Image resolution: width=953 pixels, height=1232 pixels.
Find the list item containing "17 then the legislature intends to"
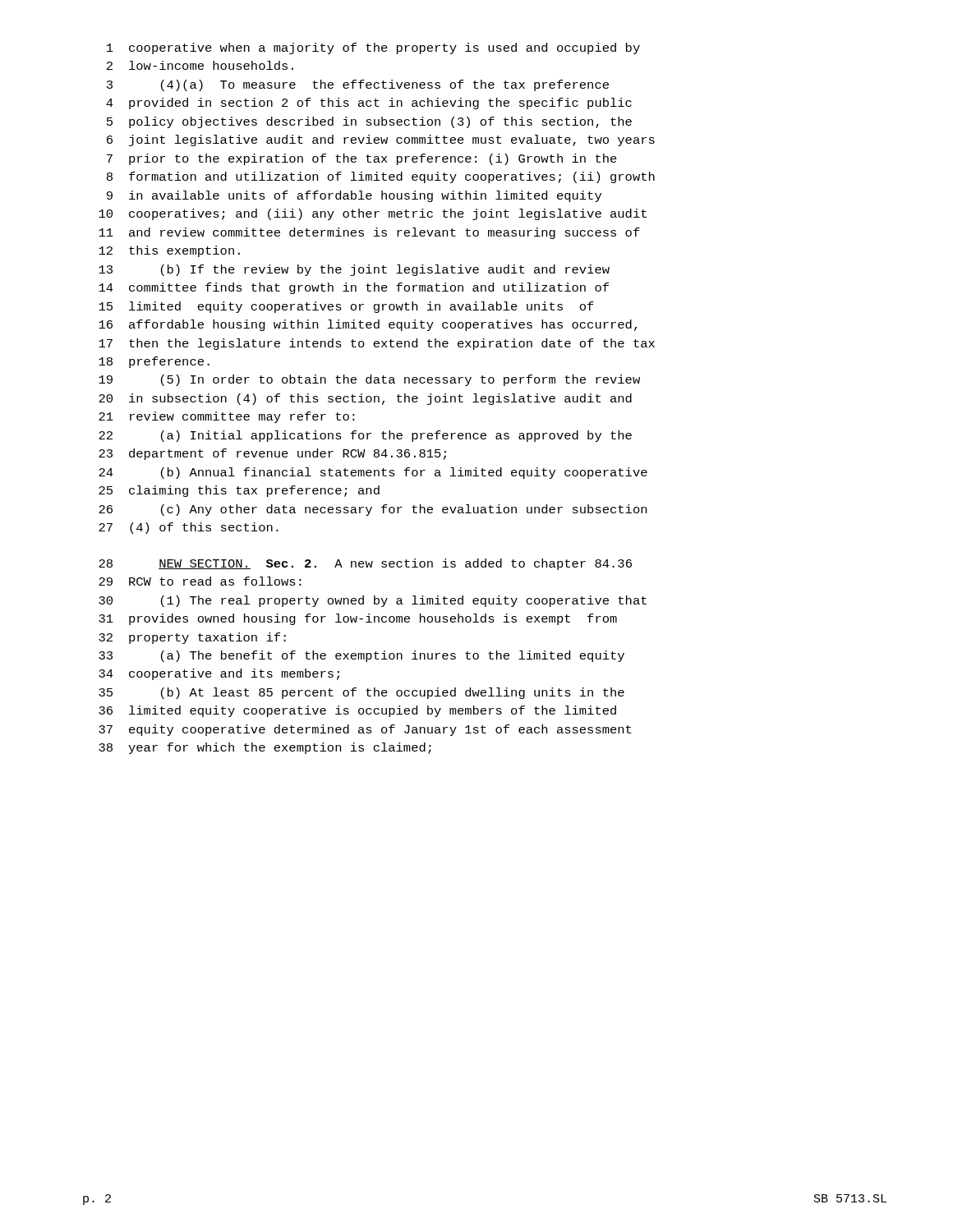[485, 344]
